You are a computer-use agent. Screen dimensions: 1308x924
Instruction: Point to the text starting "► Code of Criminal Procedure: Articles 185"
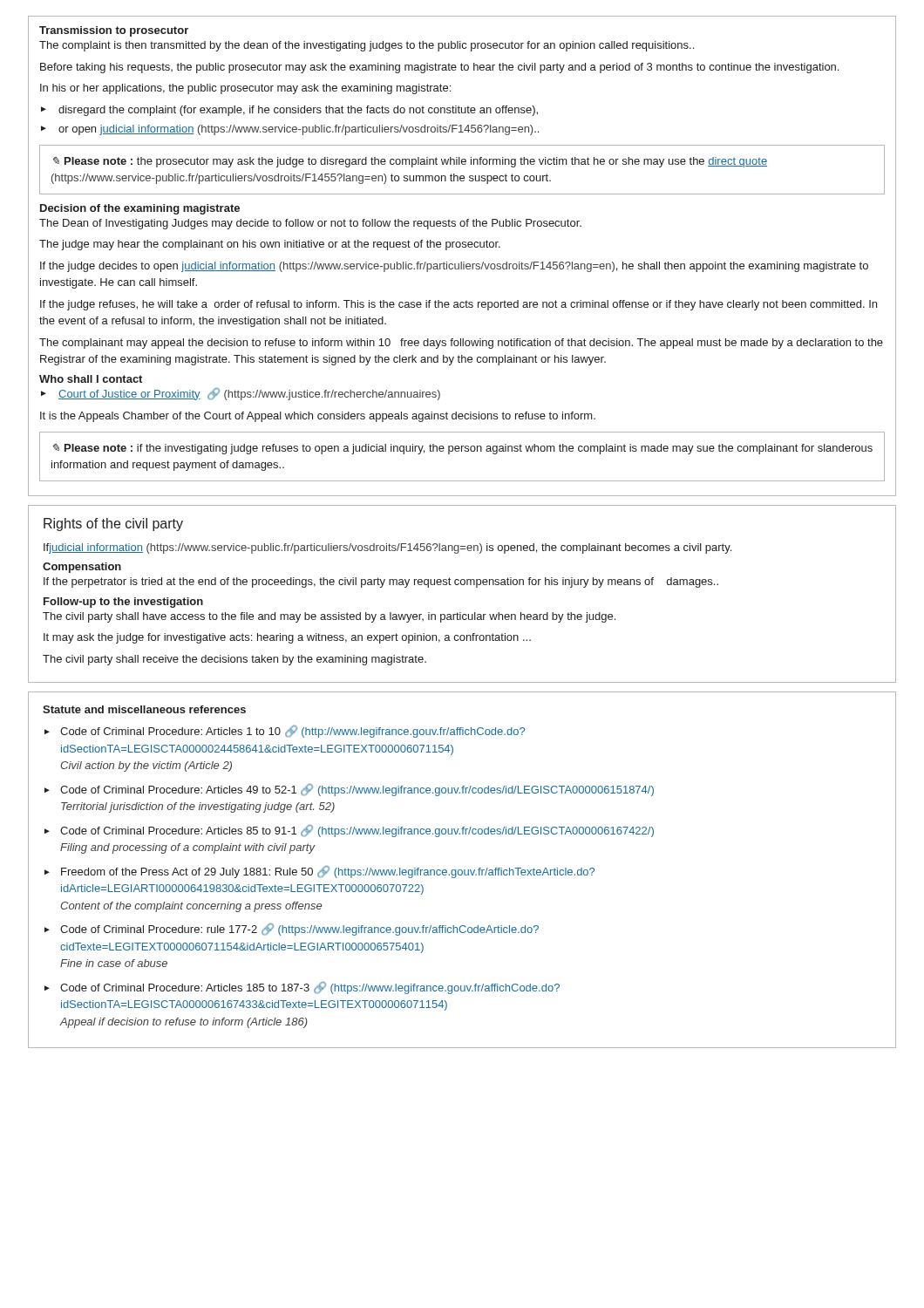tap(302, 988)
